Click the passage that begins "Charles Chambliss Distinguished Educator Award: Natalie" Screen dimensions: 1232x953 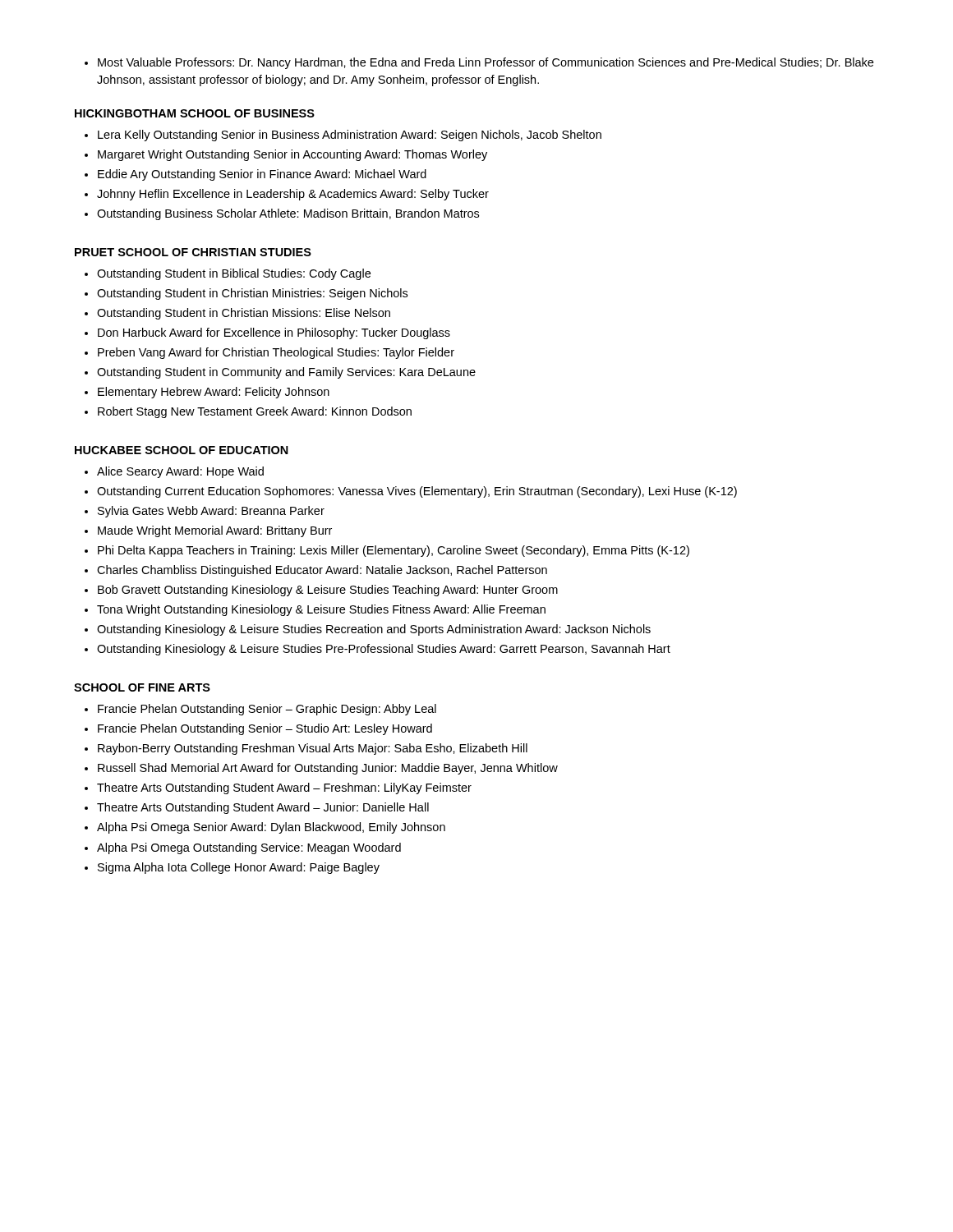[x=488, y=571]
